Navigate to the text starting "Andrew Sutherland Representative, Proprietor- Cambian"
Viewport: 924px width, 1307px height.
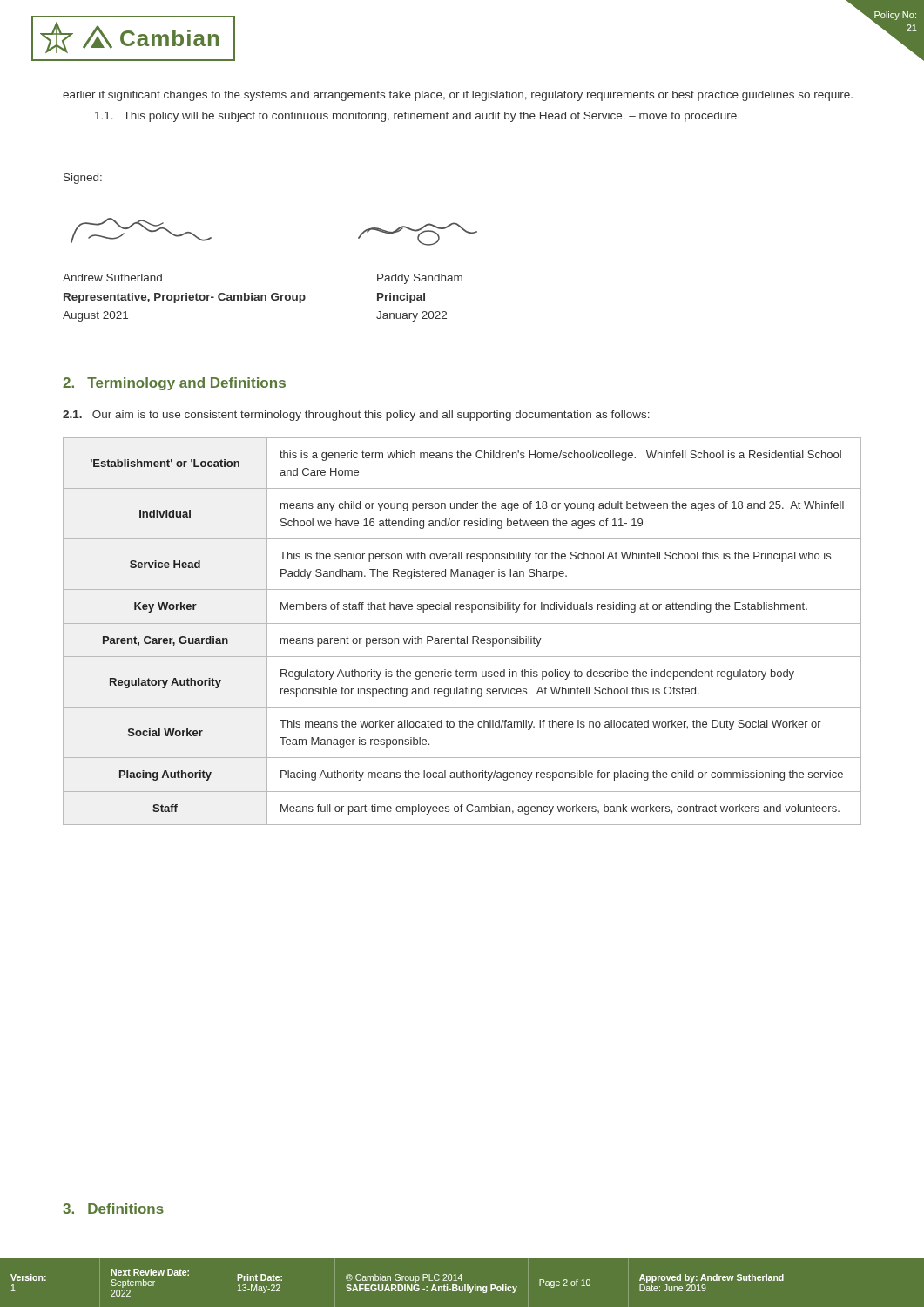pyautogui.click(x=184, y=296)
